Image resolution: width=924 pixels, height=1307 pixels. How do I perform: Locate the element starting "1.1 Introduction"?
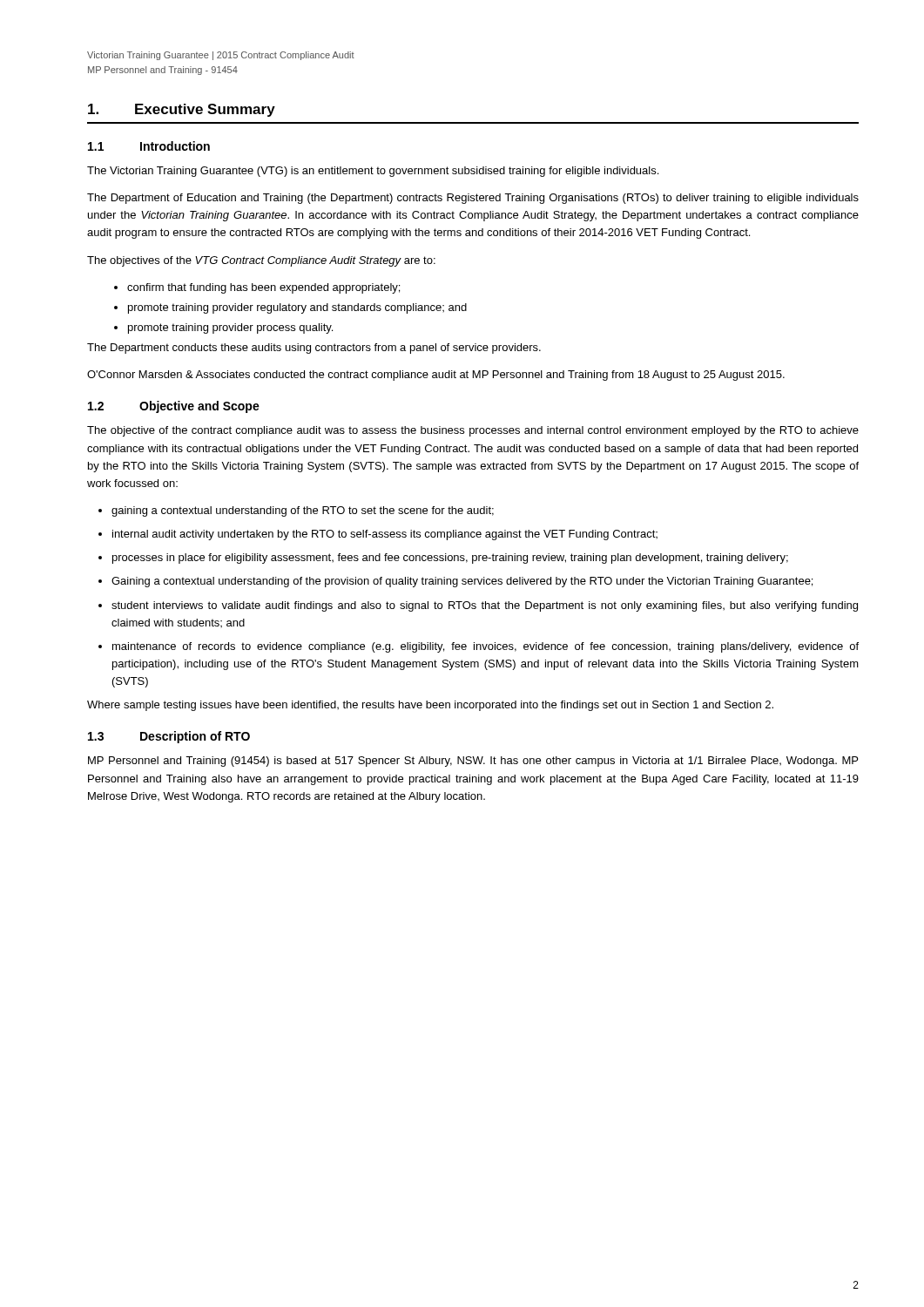[149, 146]
